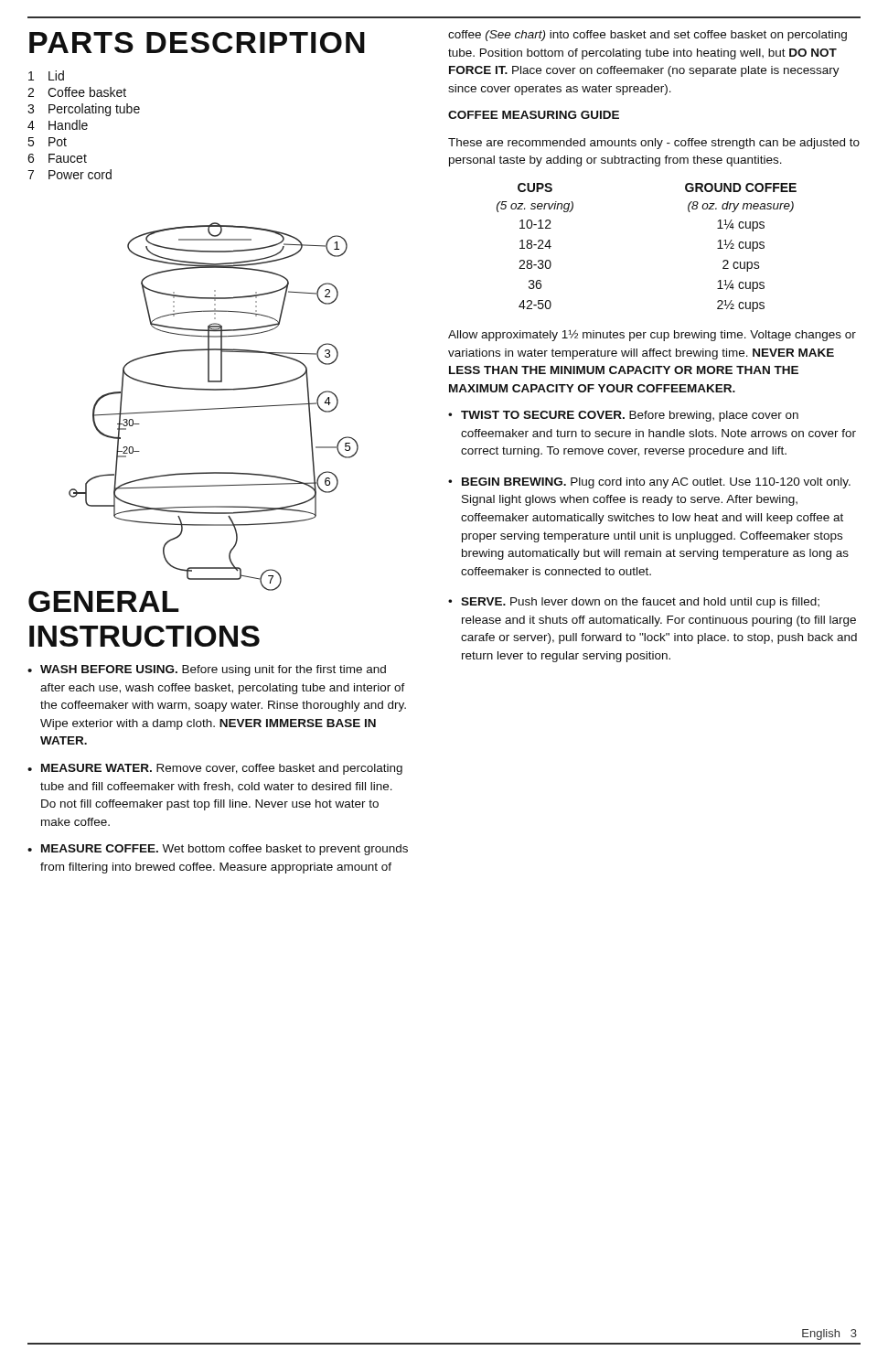Select the list item with the text "BEGIN BREWING. Plug cord into any AC"
This screenshot has width=888, height=1372.
coord(656,526)
